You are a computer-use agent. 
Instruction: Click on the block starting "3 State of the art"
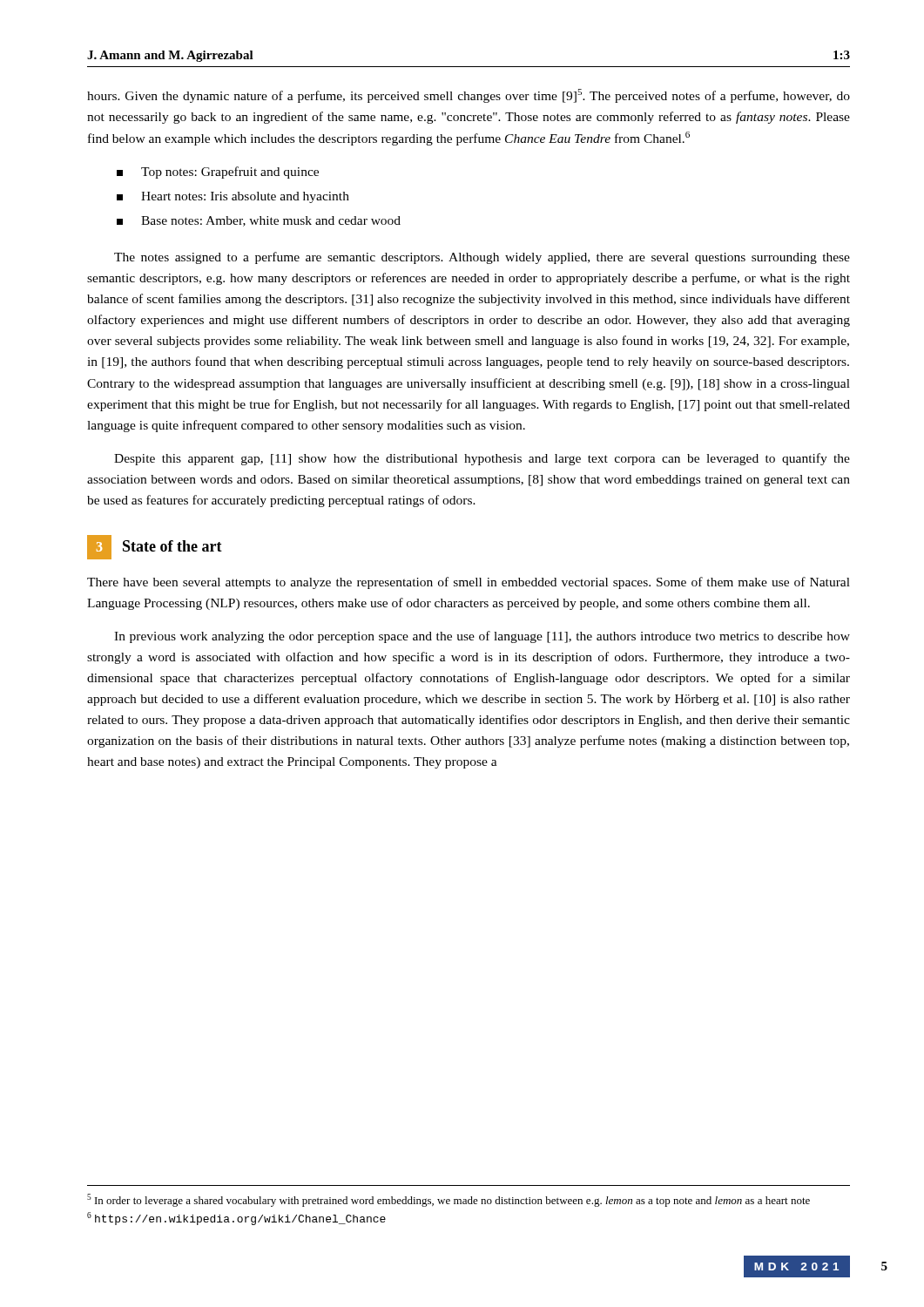click(154, 547)
